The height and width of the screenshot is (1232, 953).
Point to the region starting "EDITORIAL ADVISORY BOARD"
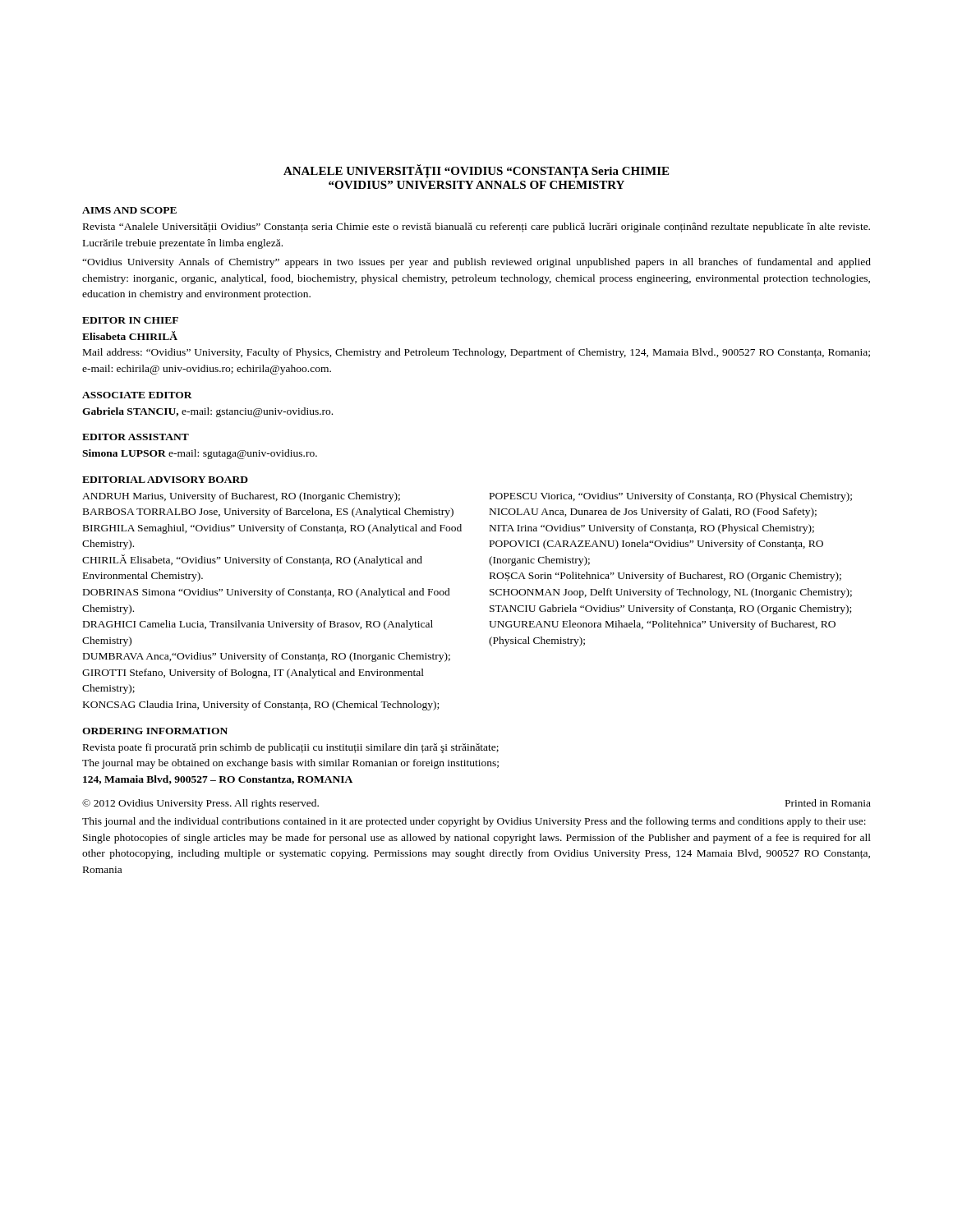[165, 479]
